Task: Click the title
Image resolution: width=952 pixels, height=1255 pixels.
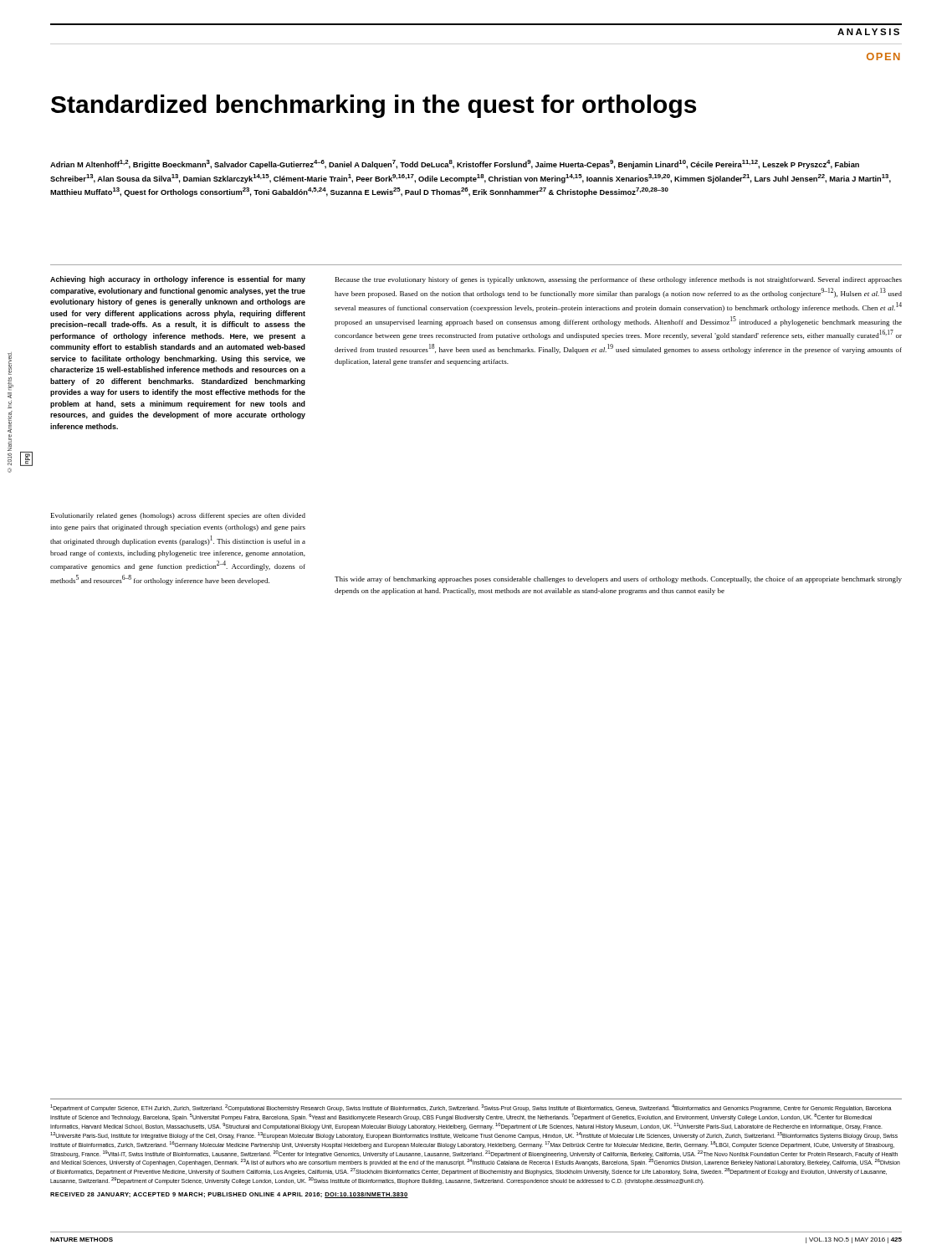Action: [x=476, y=105]
